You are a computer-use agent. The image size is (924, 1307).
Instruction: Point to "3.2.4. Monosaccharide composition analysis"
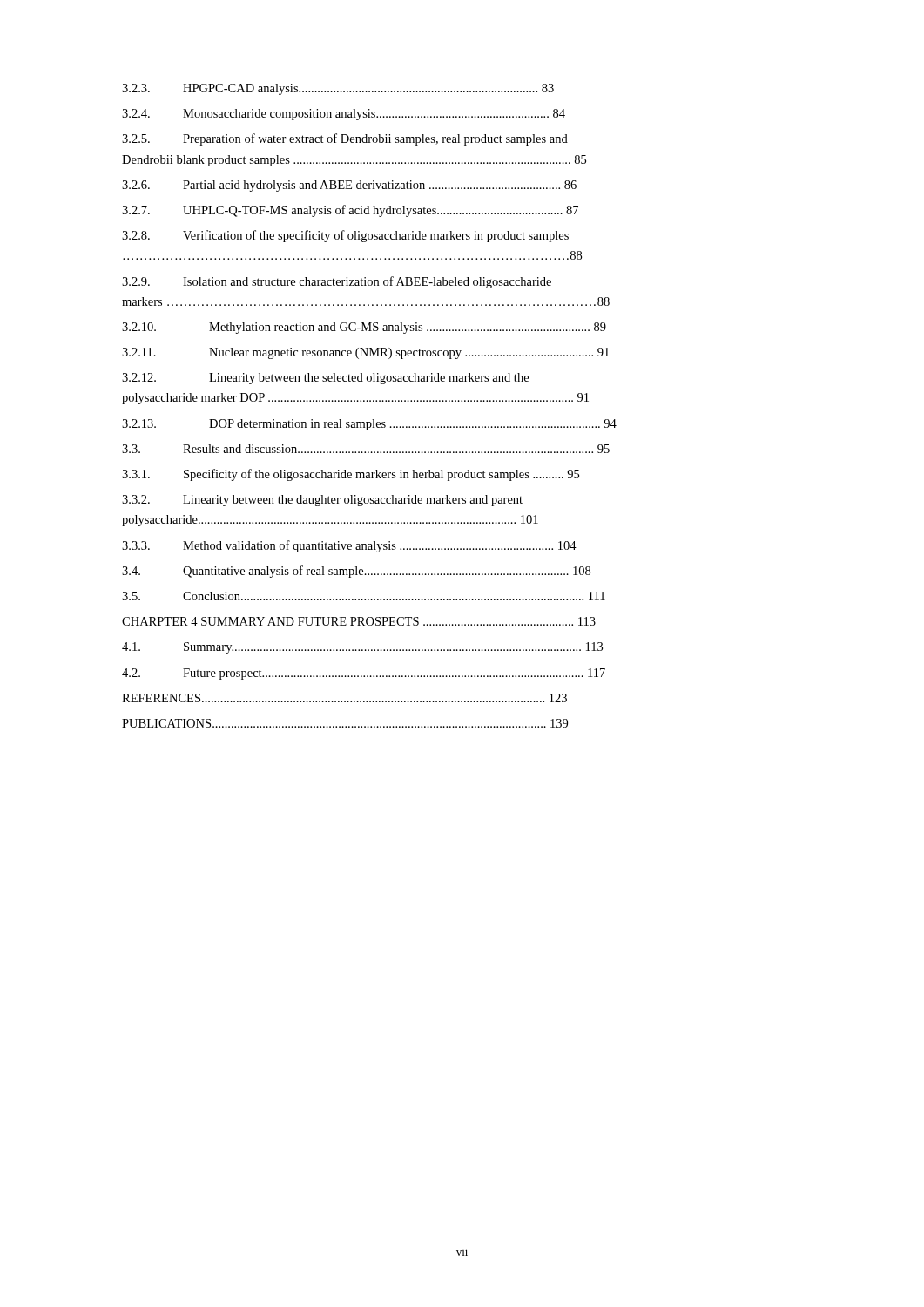point(462,114)
